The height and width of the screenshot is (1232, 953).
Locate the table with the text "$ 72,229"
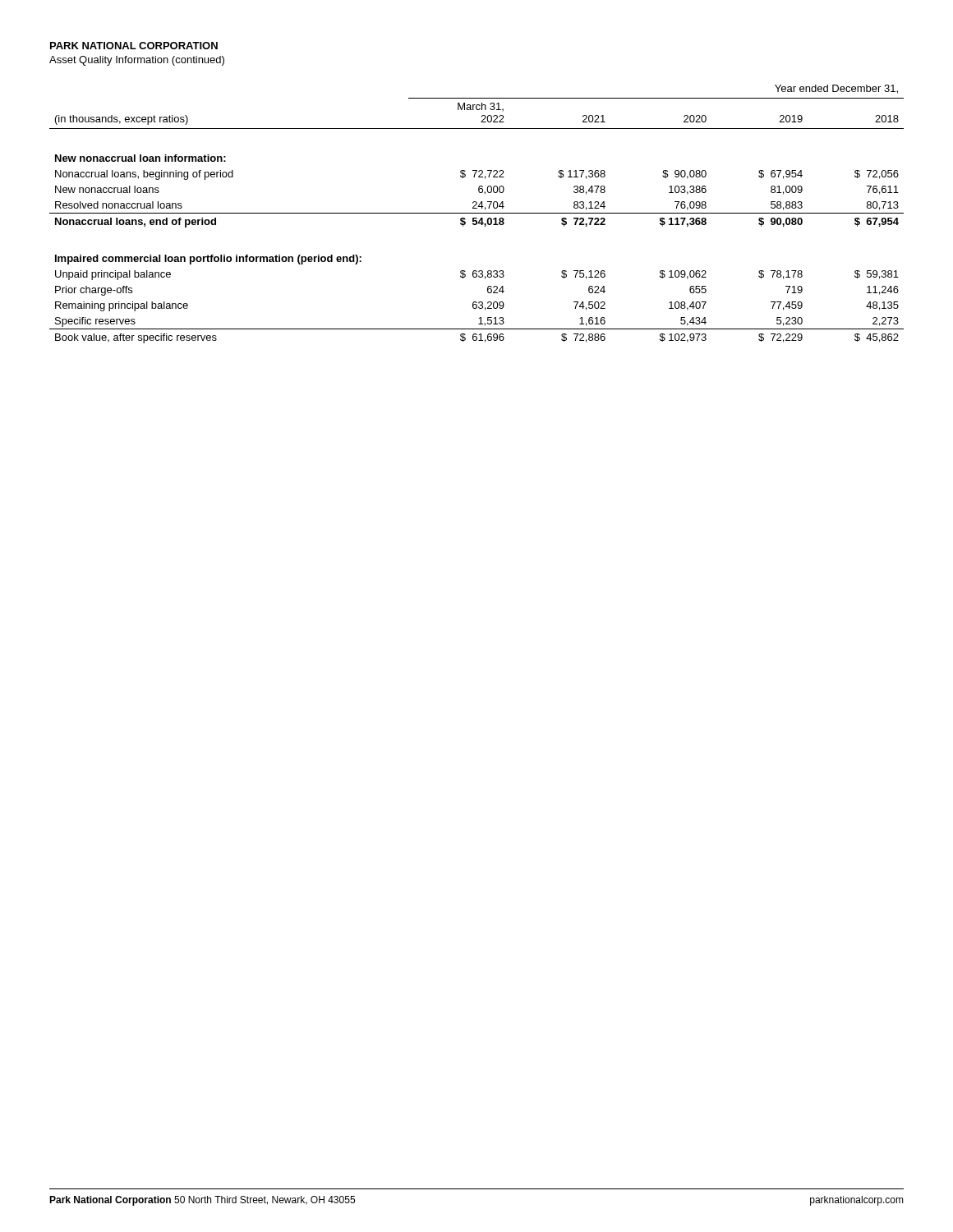[x=476, y=213]
